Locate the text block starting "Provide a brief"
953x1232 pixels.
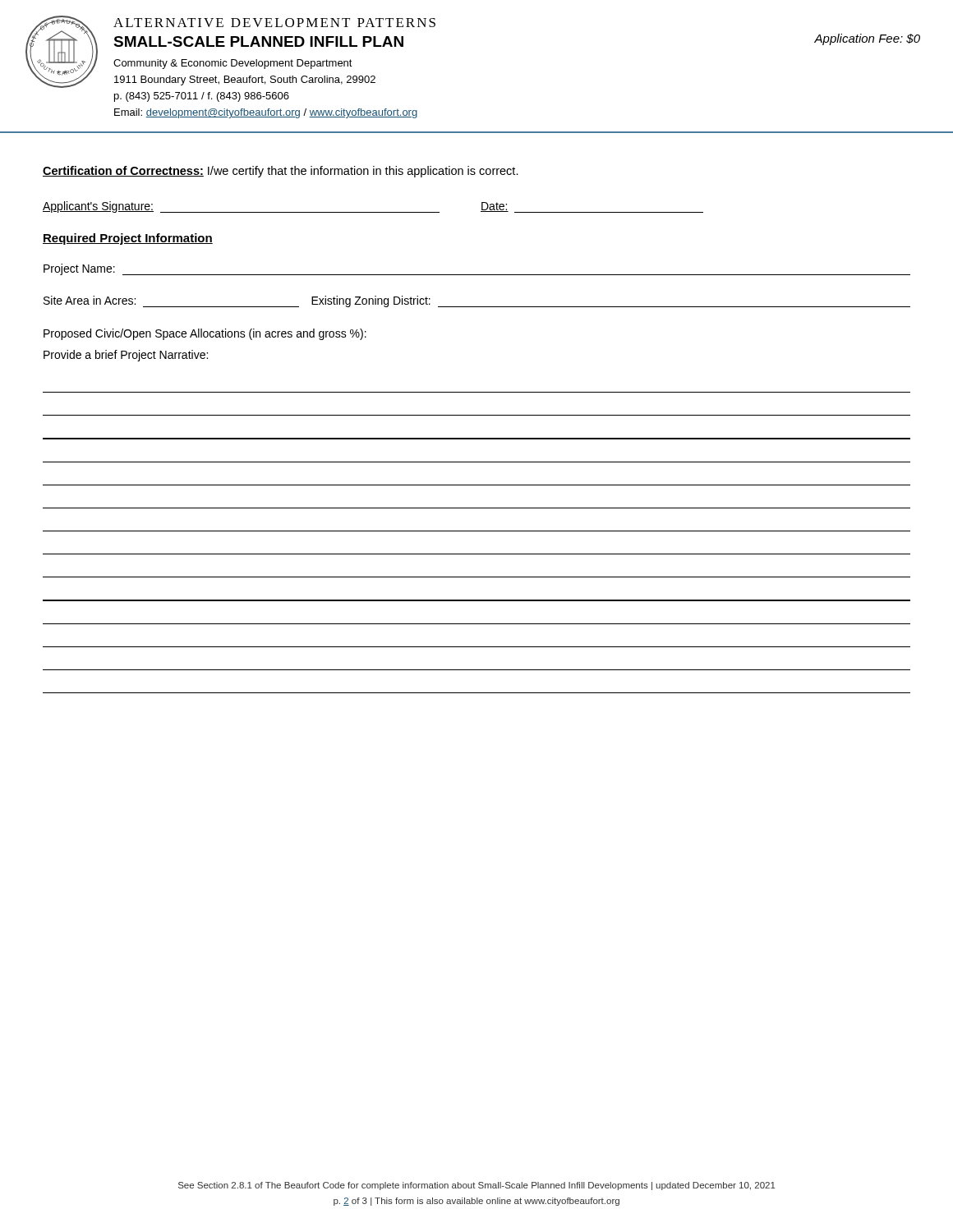126,354
